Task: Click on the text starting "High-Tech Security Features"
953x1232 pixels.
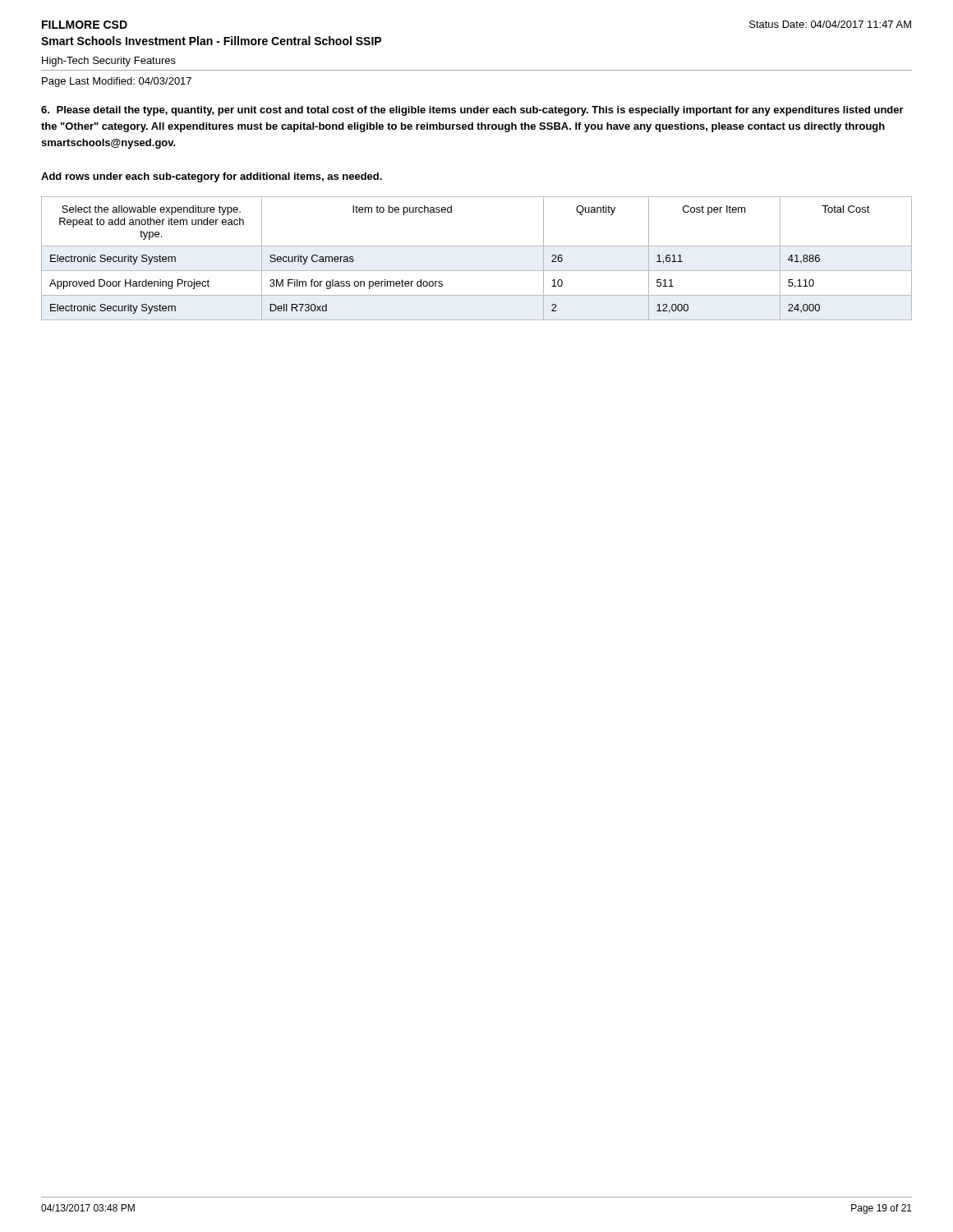Action: pos(108,60)
